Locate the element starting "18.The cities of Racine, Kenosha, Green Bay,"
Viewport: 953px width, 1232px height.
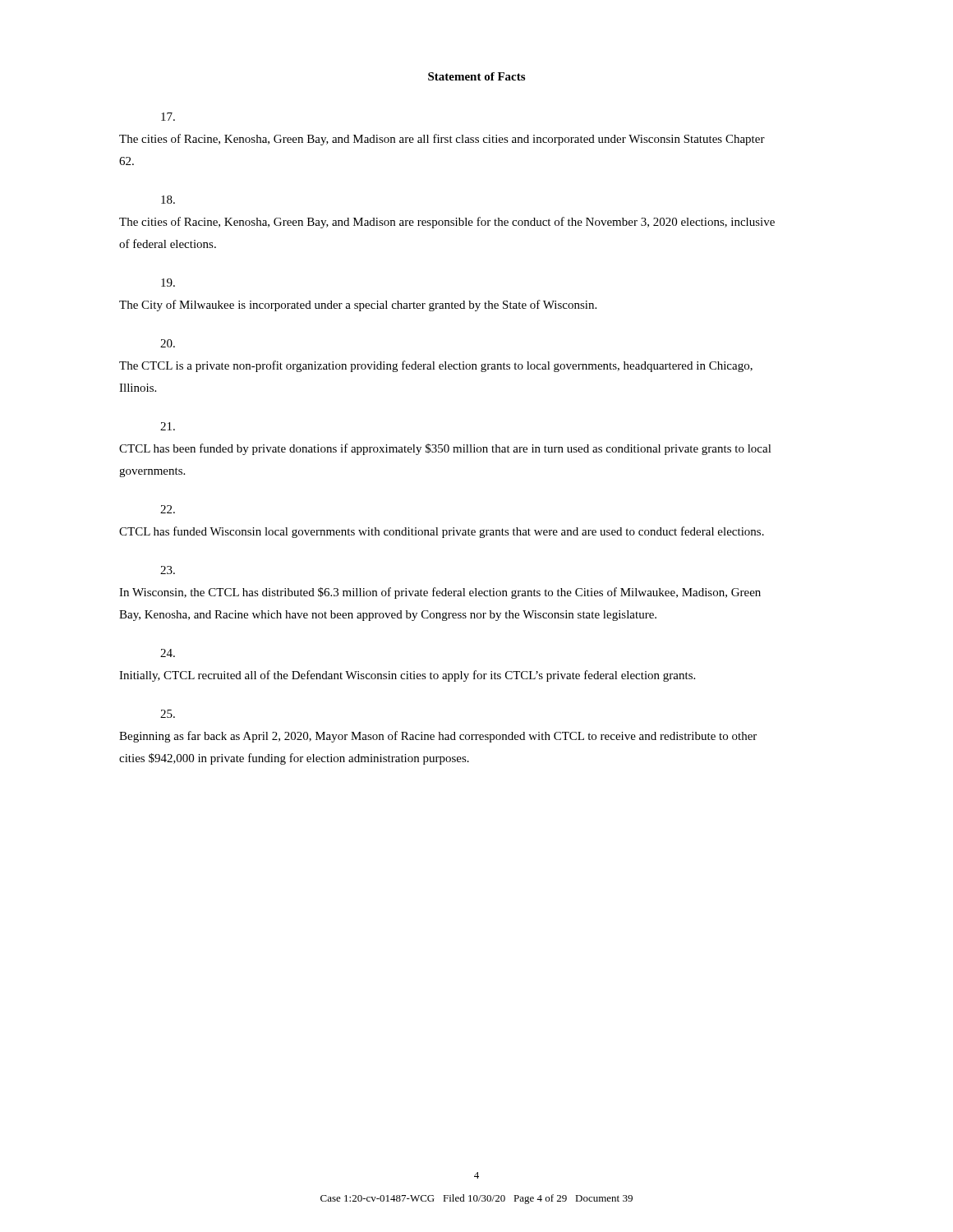(x=448, y=222)
